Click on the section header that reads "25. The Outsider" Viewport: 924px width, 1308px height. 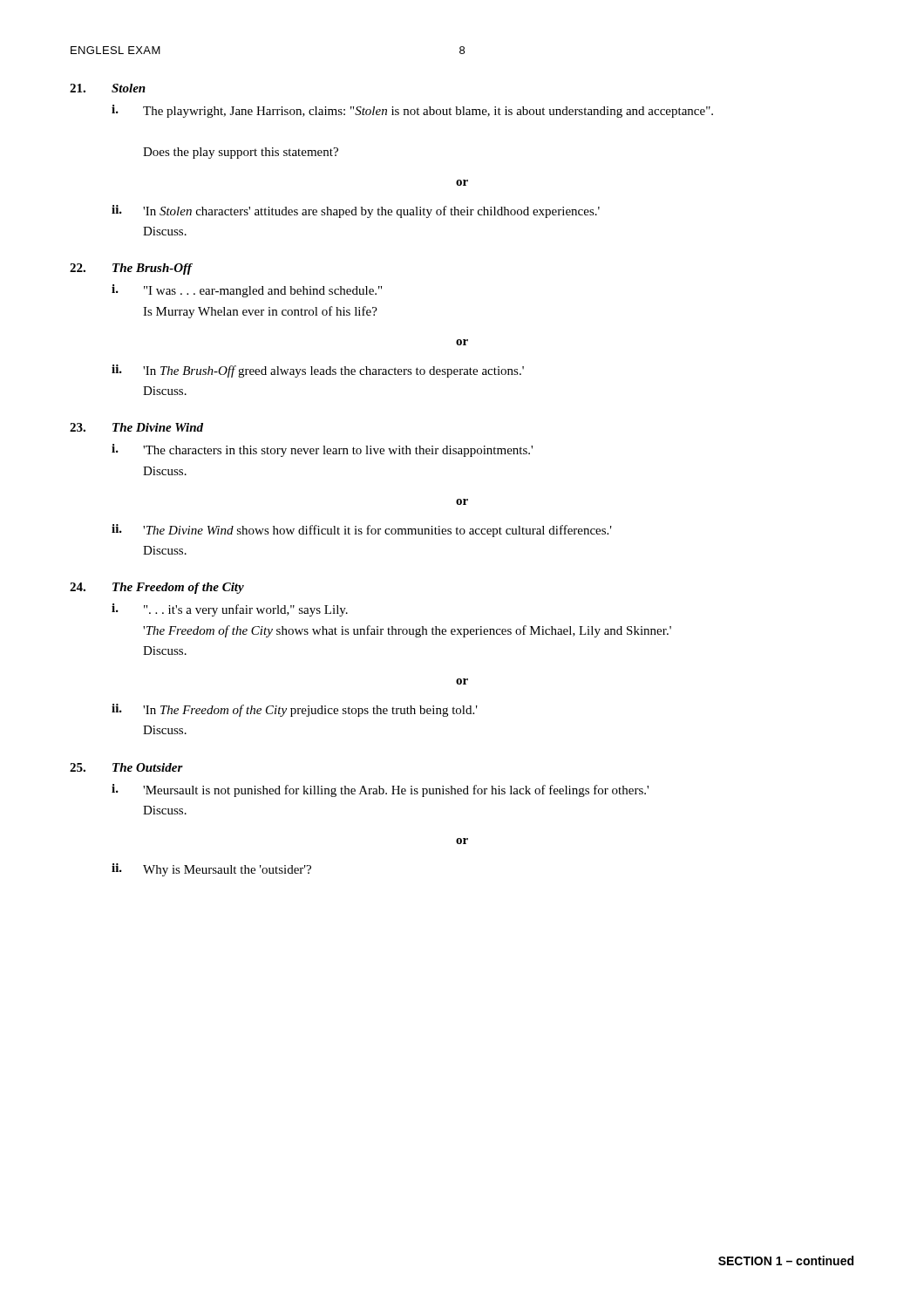126,767
